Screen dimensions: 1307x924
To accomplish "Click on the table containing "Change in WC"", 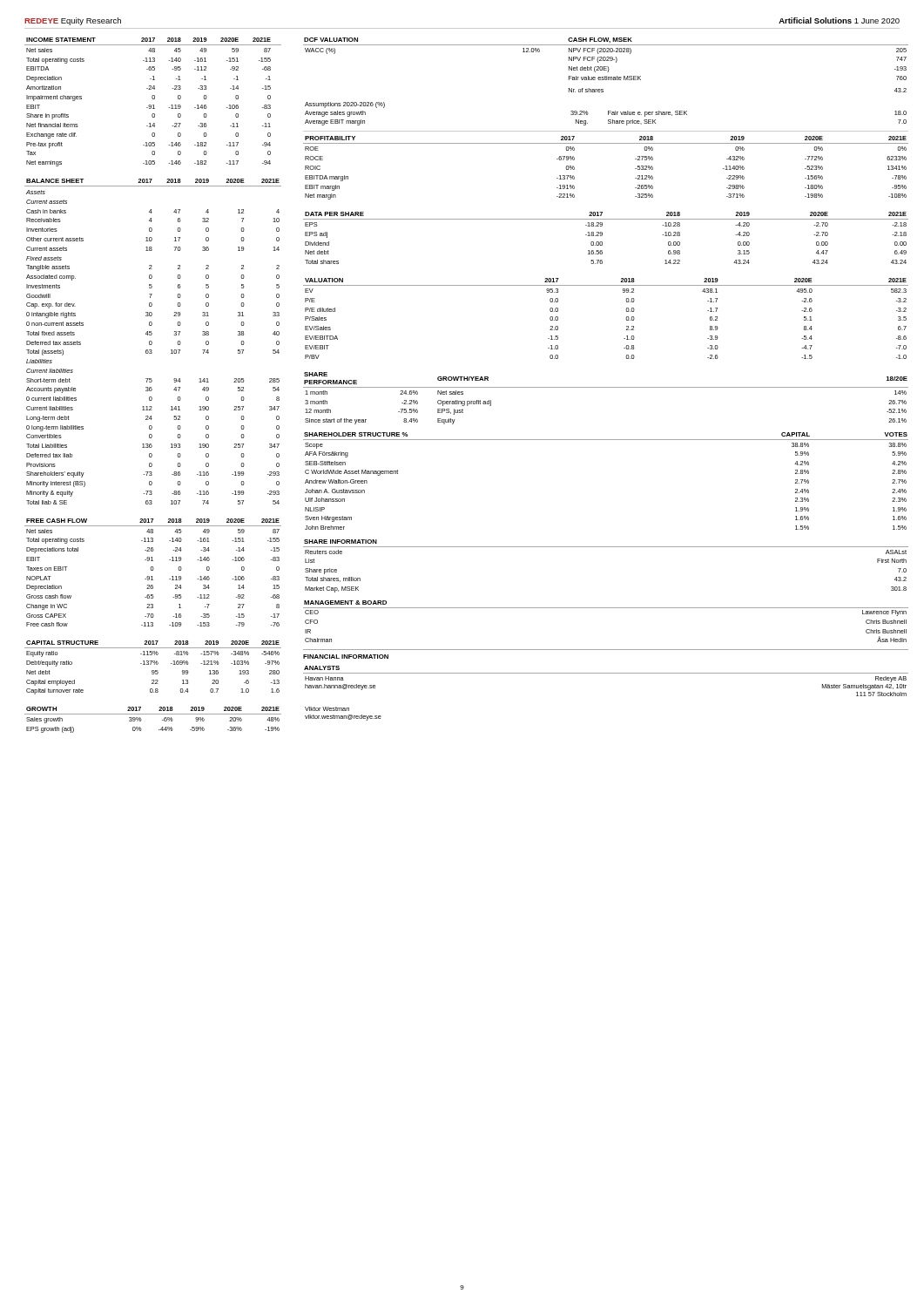I will [x=153, y=572].
